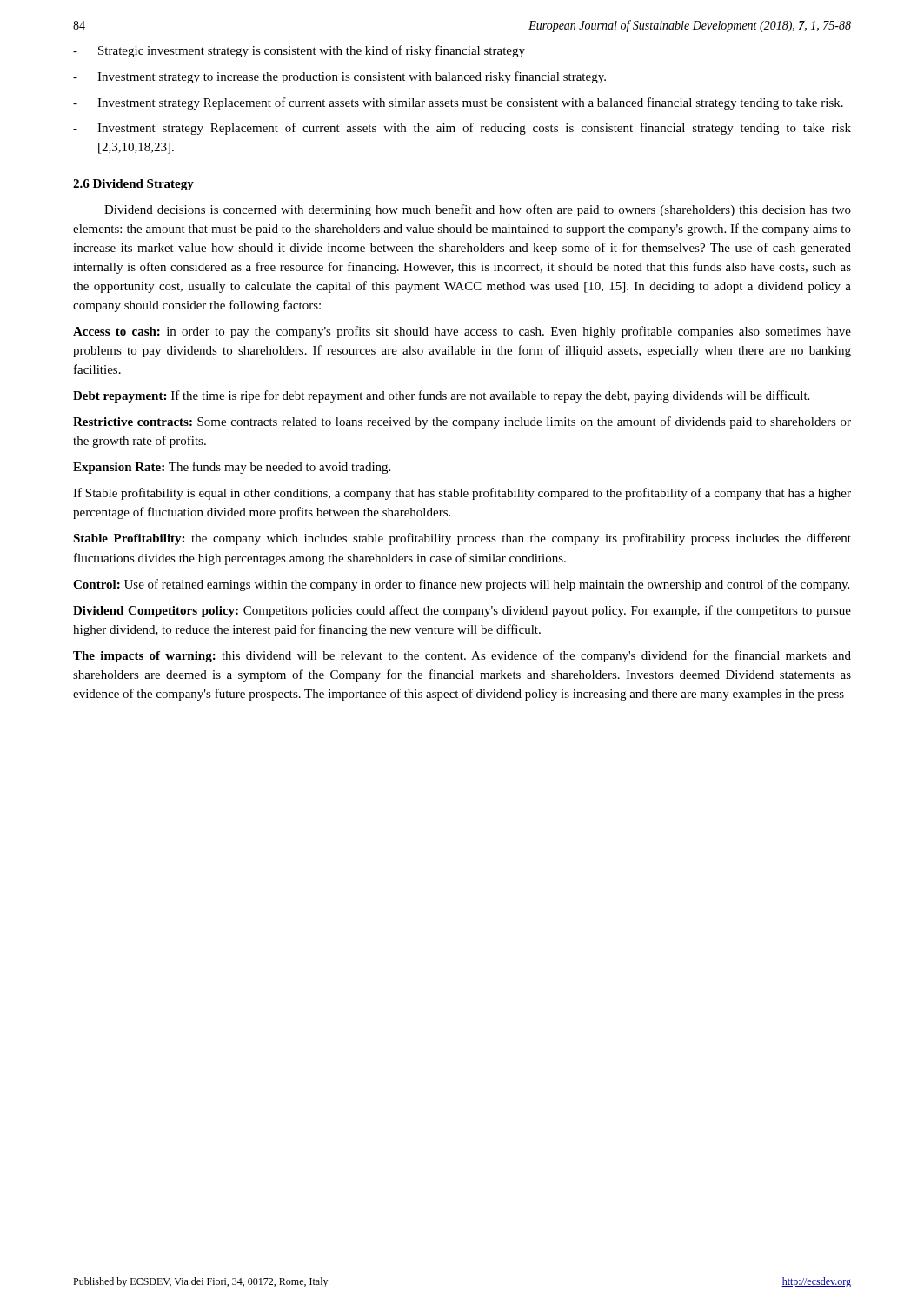Screen dimensions: 1304x924
Task: Locate the text block starting "Dividend decisions is concerned with"
Action: click(462, 257)
